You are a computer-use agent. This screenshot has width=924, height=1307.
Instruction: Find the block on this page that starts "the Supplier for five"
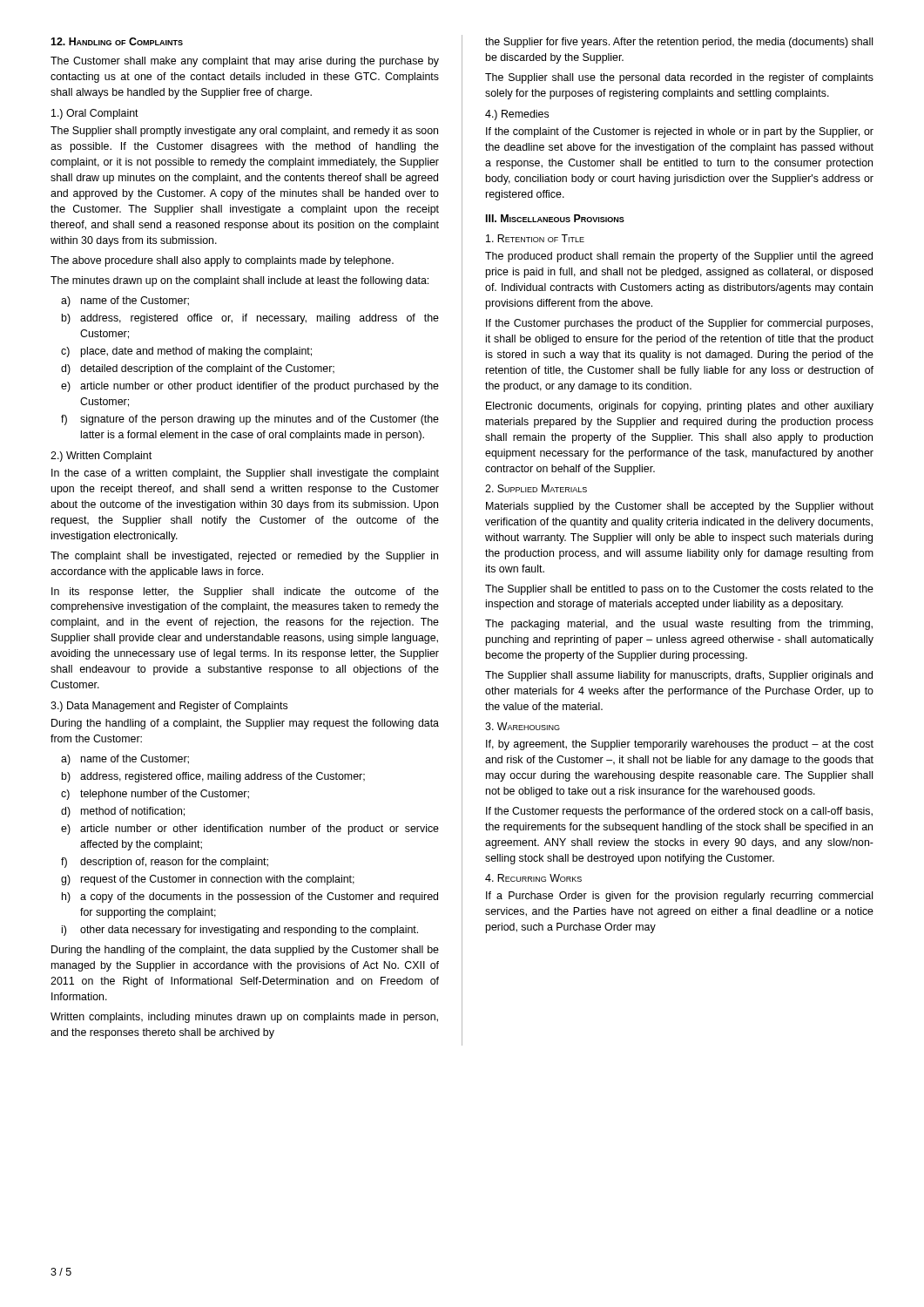pyautogui.click(x=679, y=50)
